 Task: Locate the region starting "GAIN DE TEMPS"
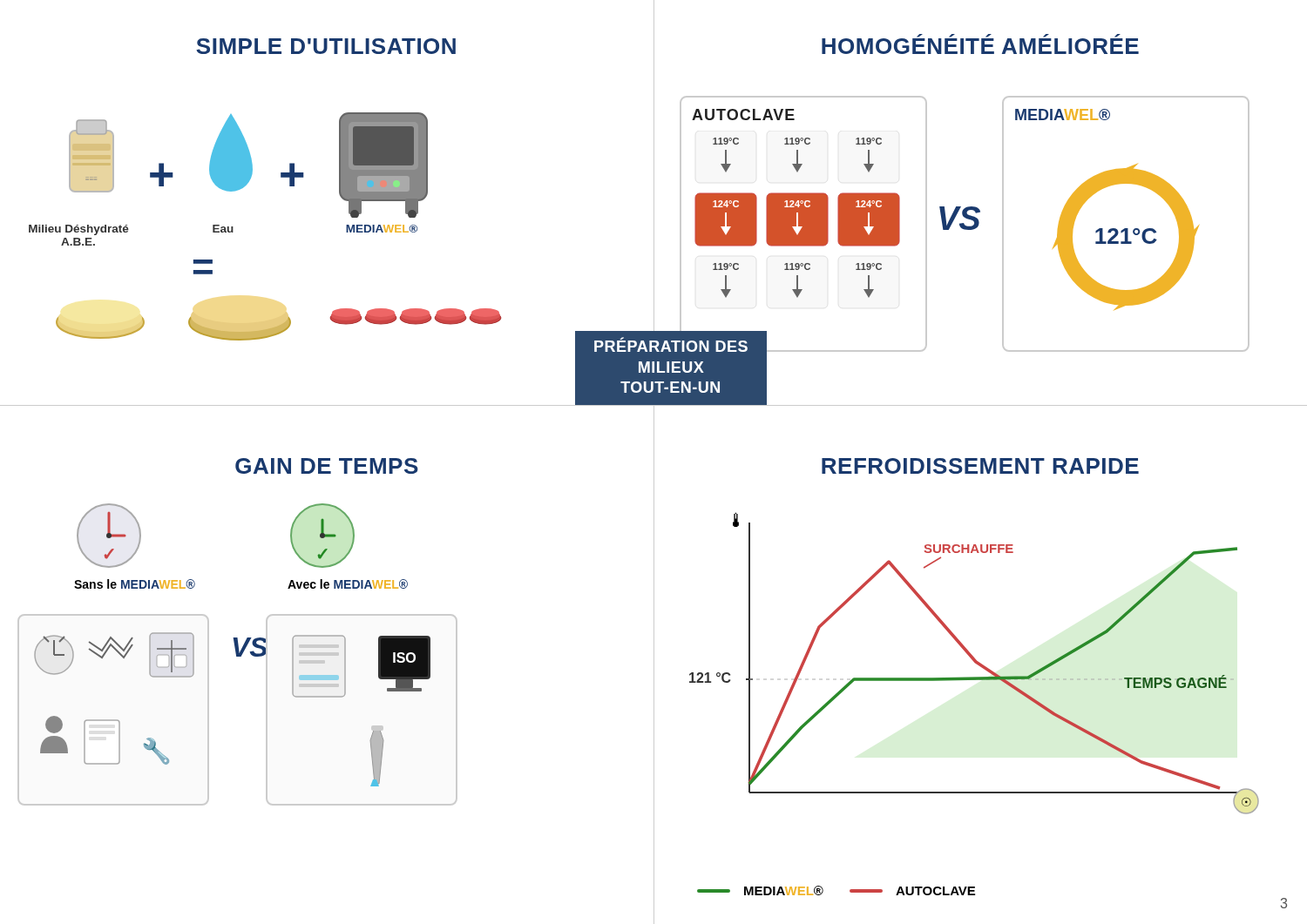click(327, 466)
